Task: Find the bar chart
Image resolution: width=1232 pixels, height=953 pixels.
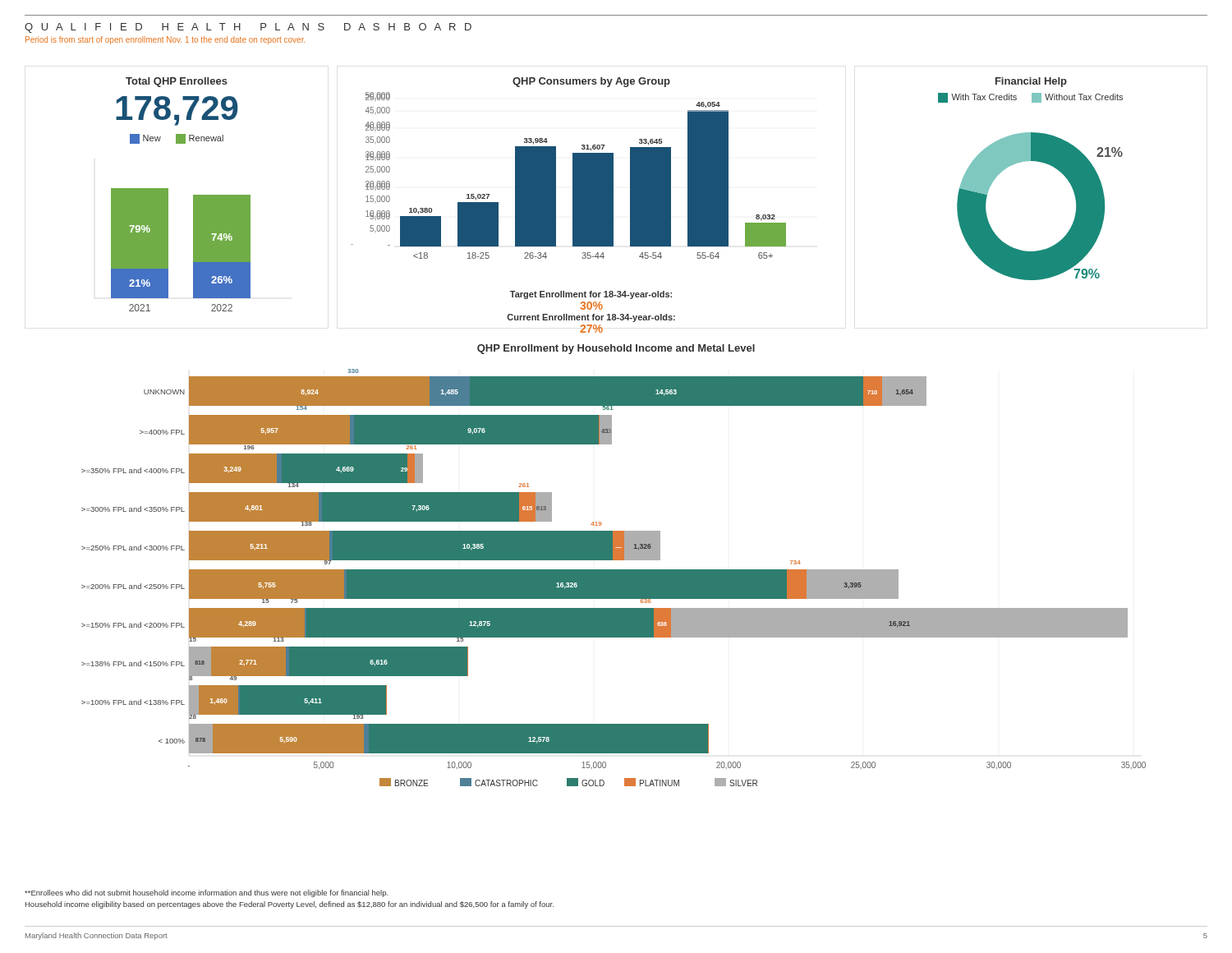Action: coord(591,197)
